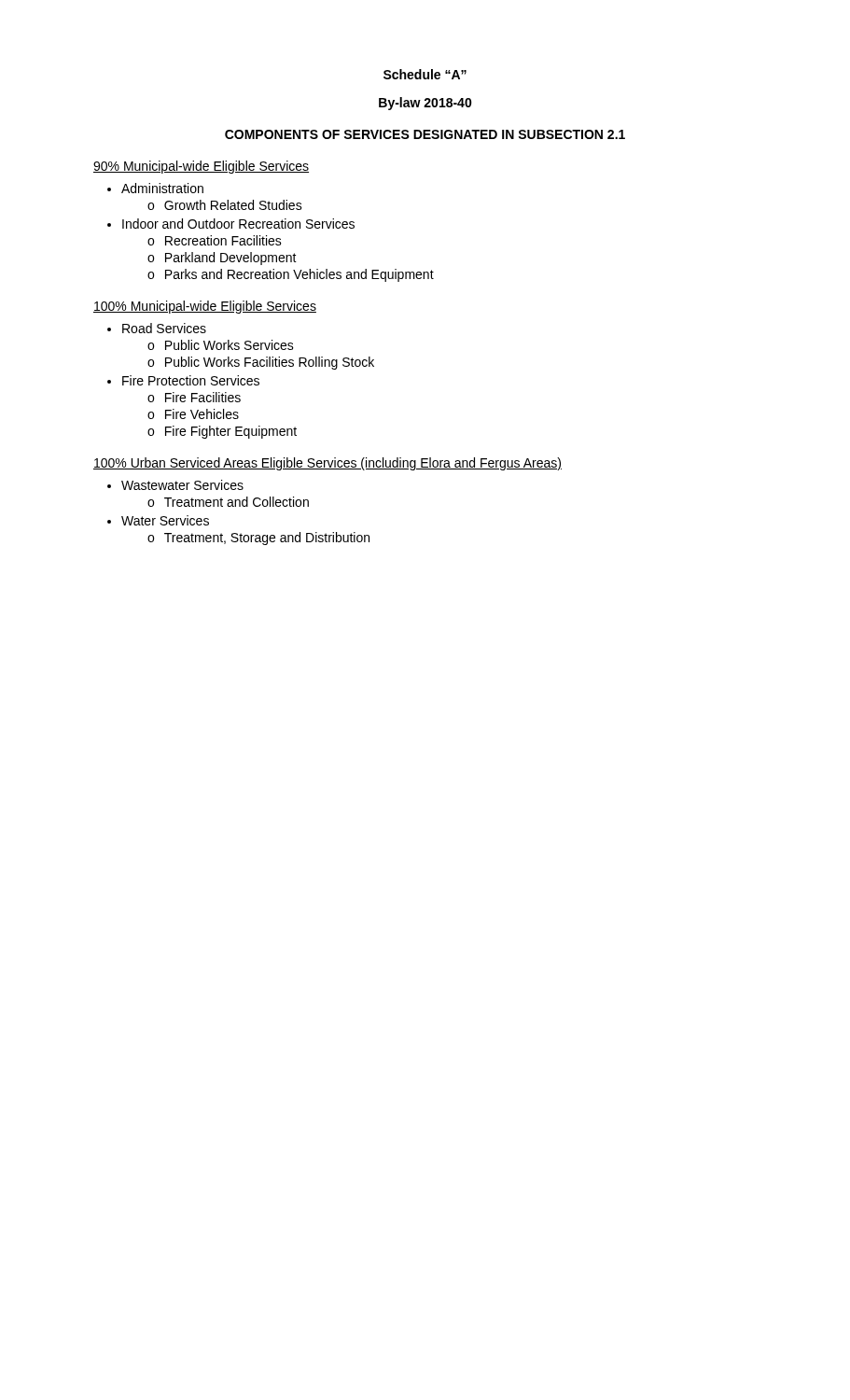Point to "Recreation Facilities"
This screenshot has width=850, height=1400.
click(223, 241)
